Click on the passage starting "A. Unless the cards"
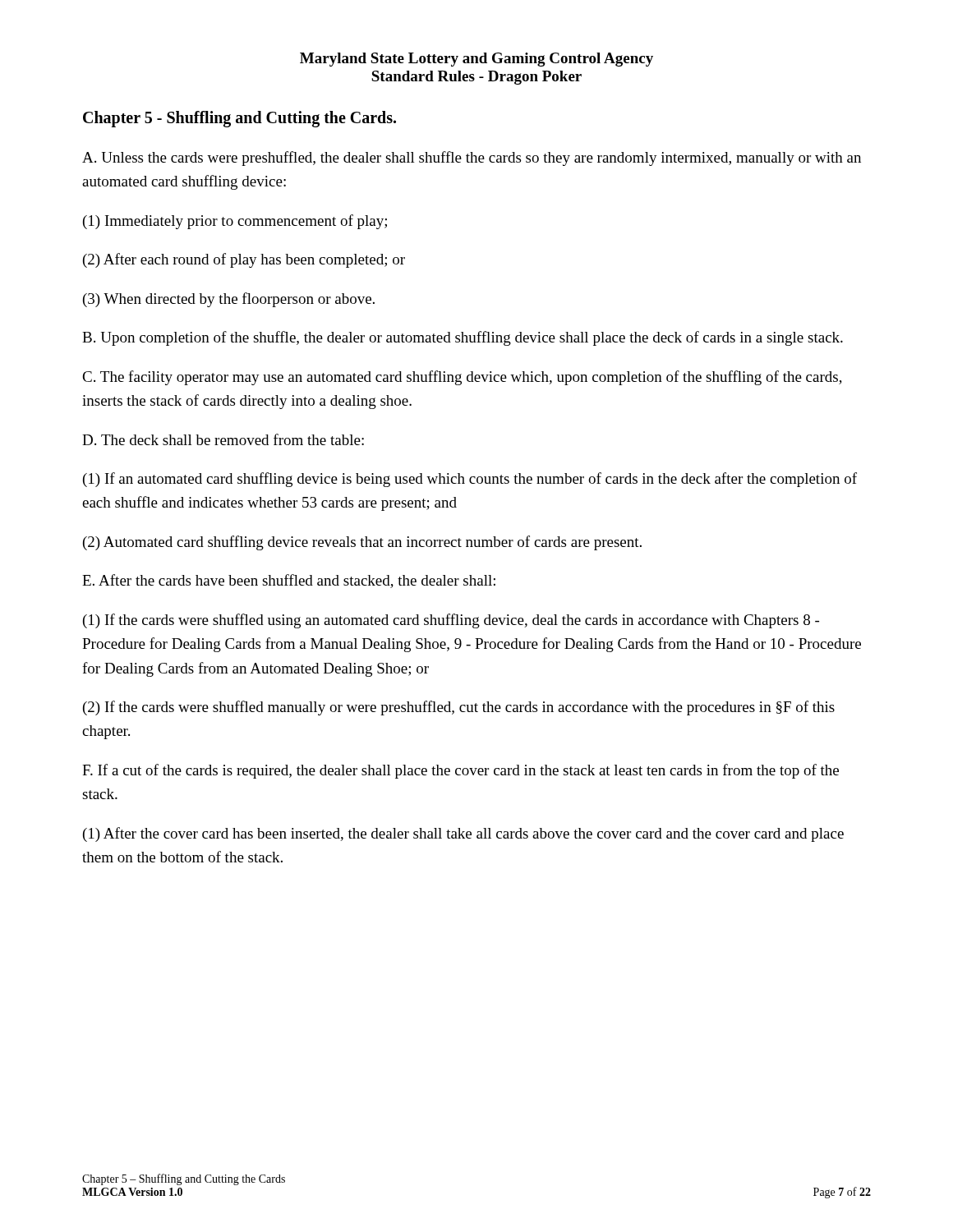This screenshot has height=1232, width=953. coord(476,170)
